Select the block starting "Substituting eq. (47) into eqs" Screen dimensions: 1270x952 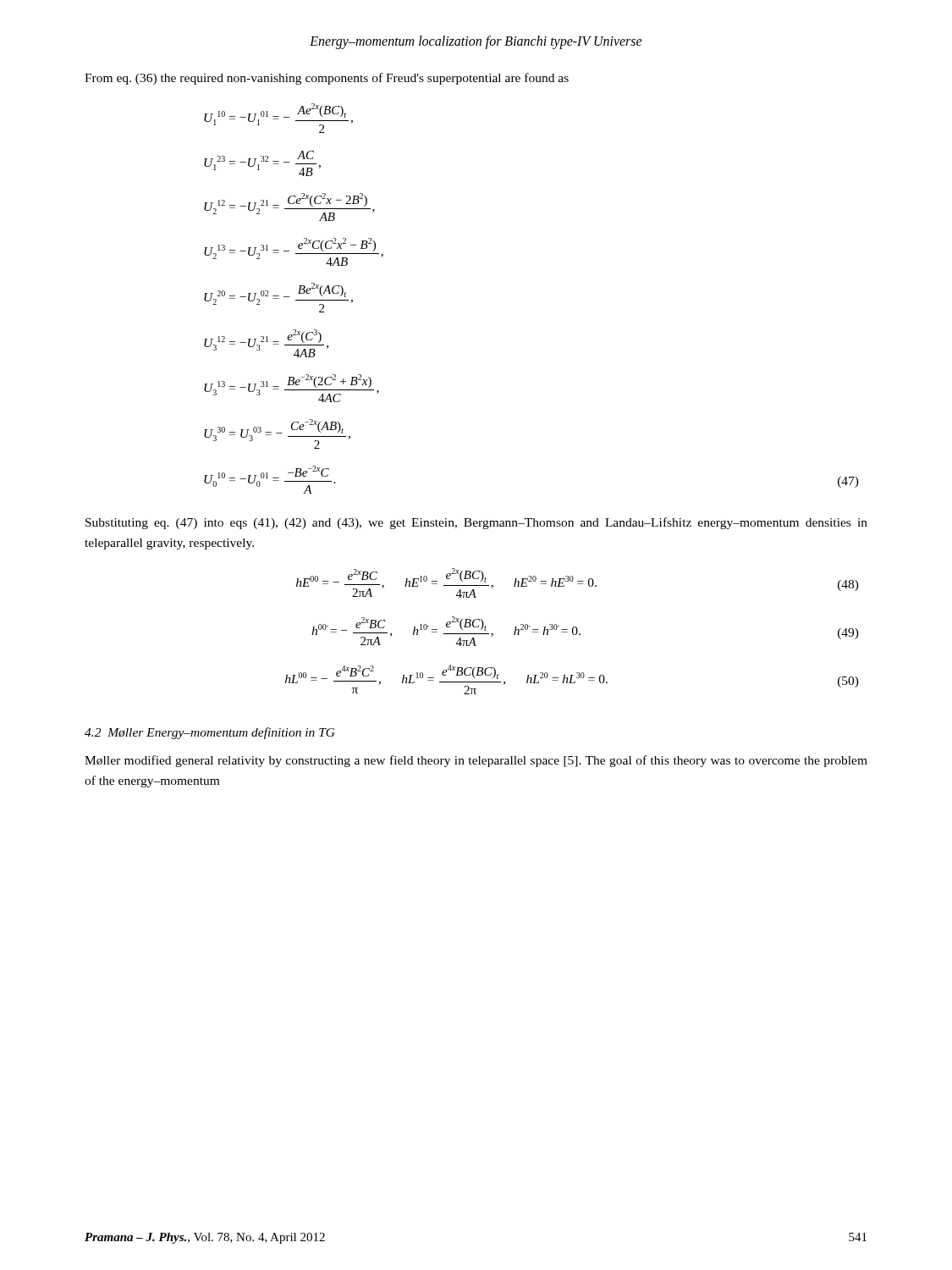[476, 532]
